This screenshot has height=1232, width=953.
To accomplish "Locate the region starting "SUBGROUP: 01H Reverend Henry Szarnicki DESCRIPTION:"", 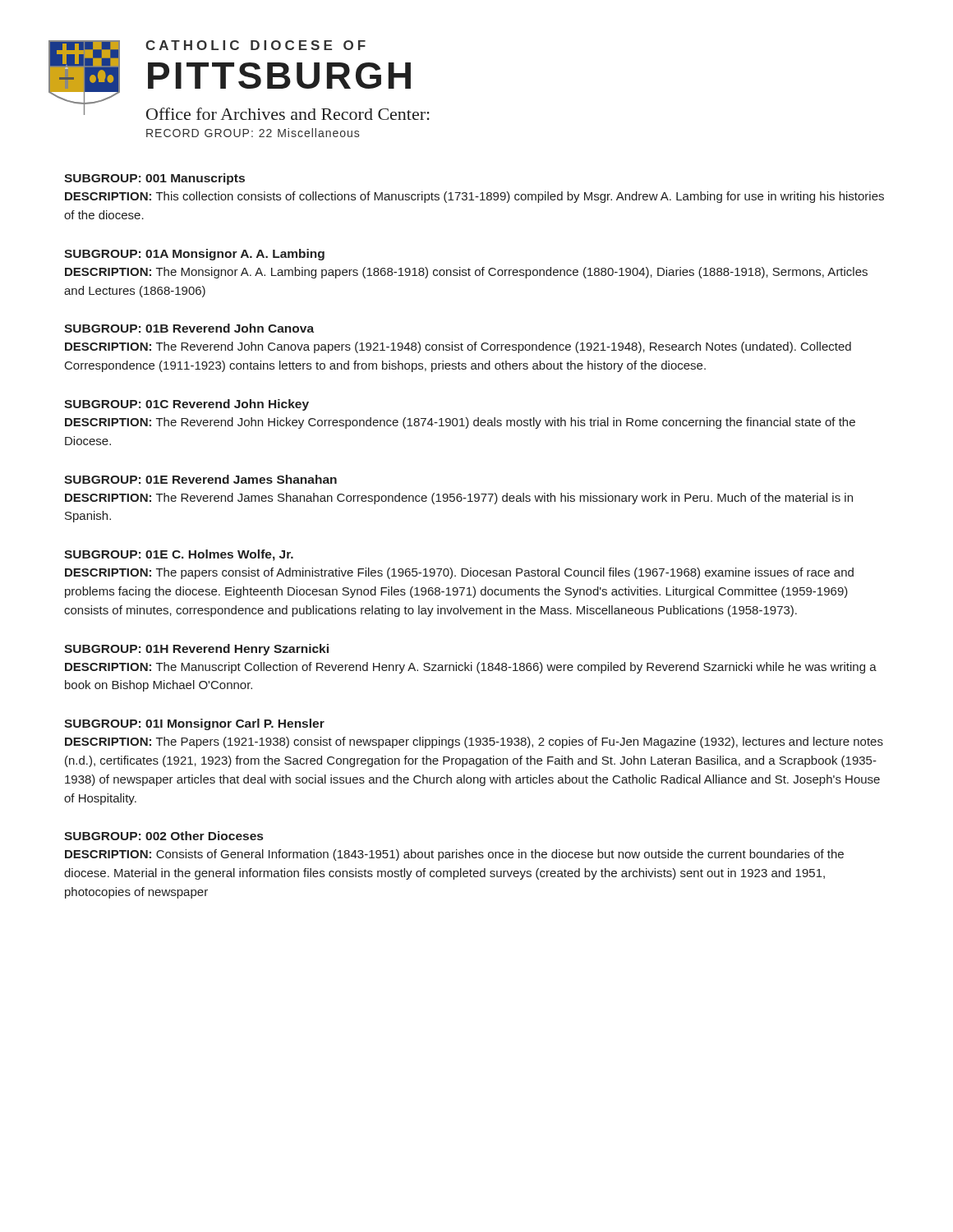I will [476, 668].
